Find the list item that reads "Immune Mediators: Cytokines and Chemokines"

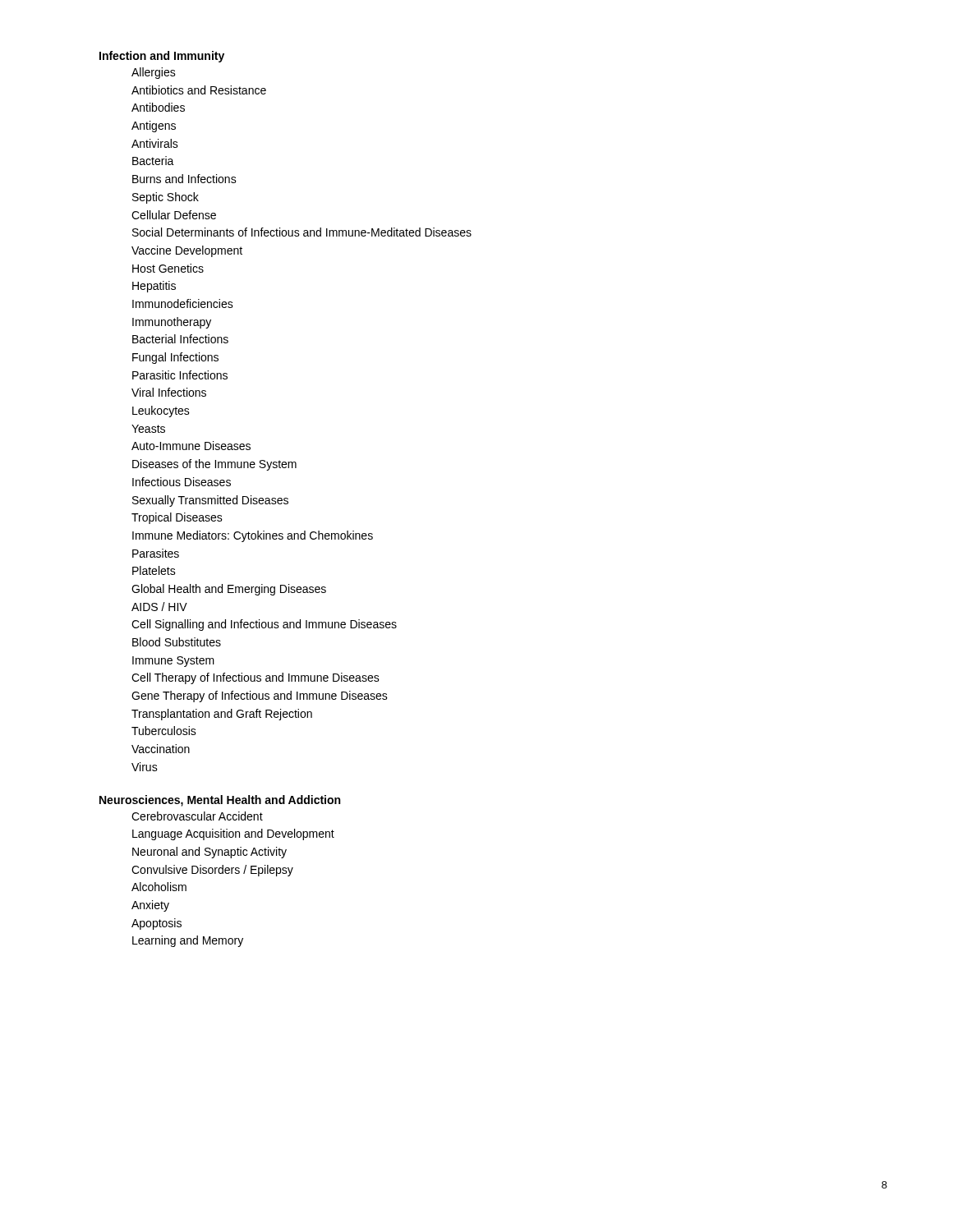pos(252,535)
